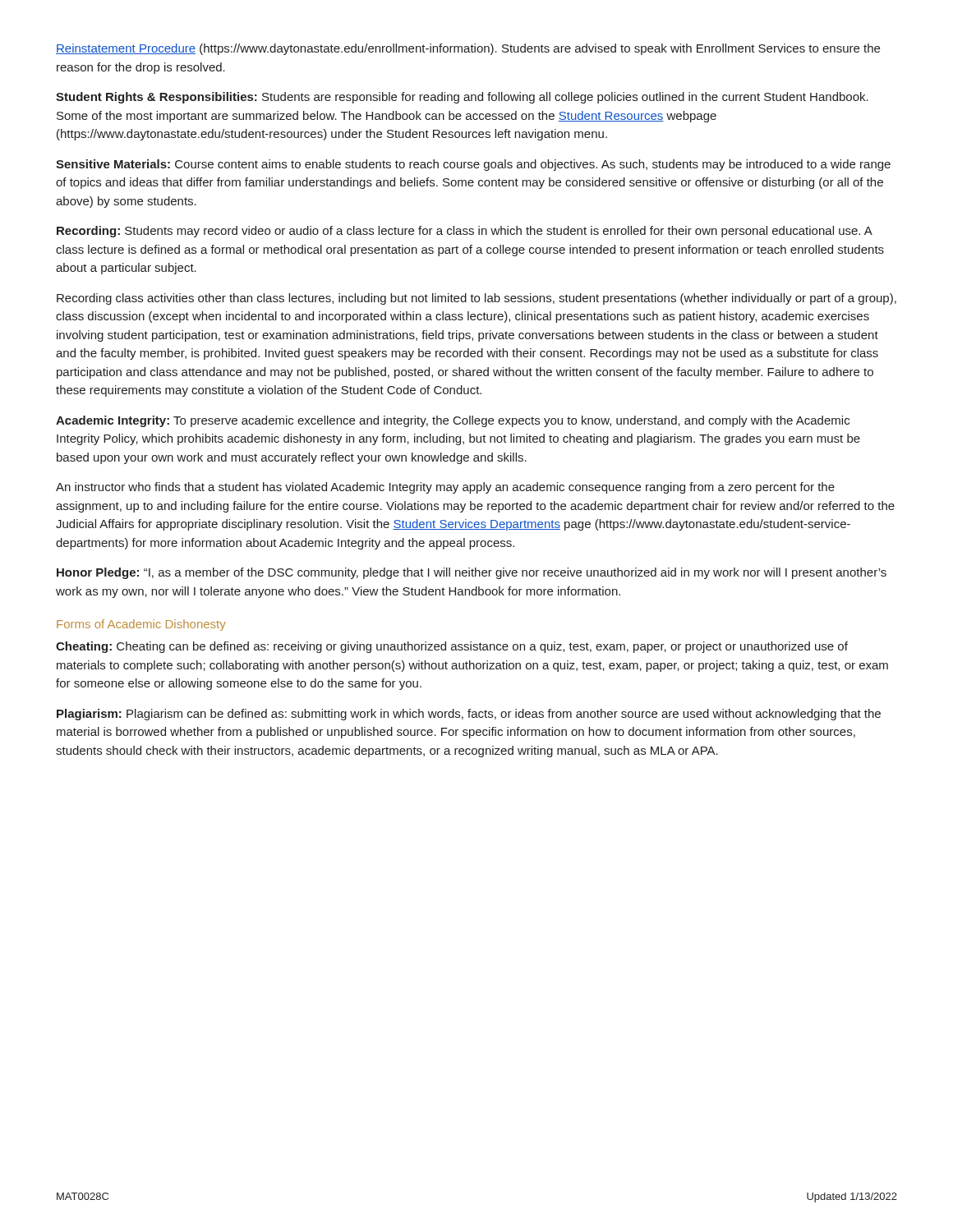
Task: Where is the passage that starts "Cheating: Cheating can be defined as: receiving"?
Action: click(x=472, y=664)
